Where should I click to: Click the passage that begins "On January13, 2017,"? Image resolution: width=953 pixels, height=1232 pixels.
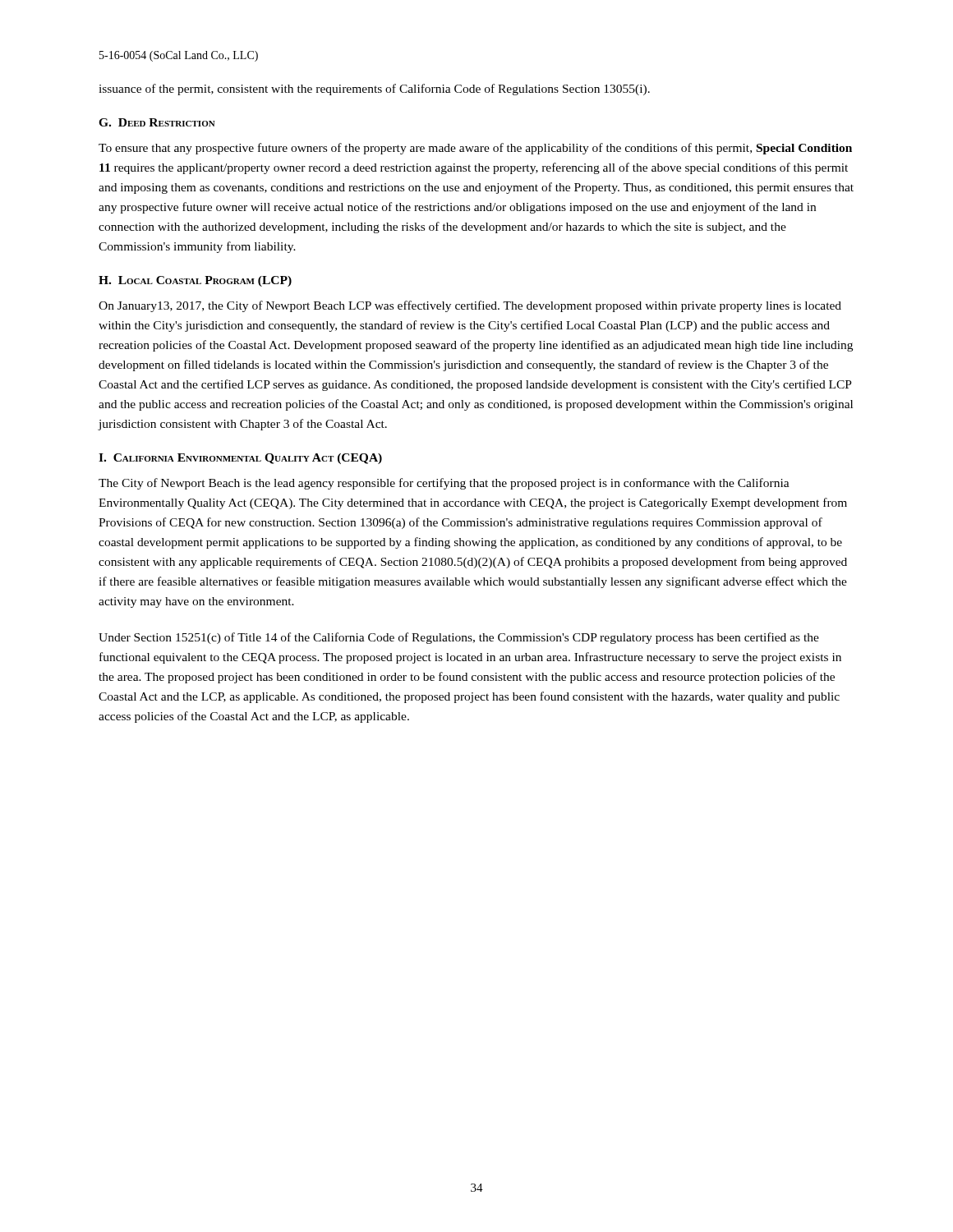coord(476,365)
